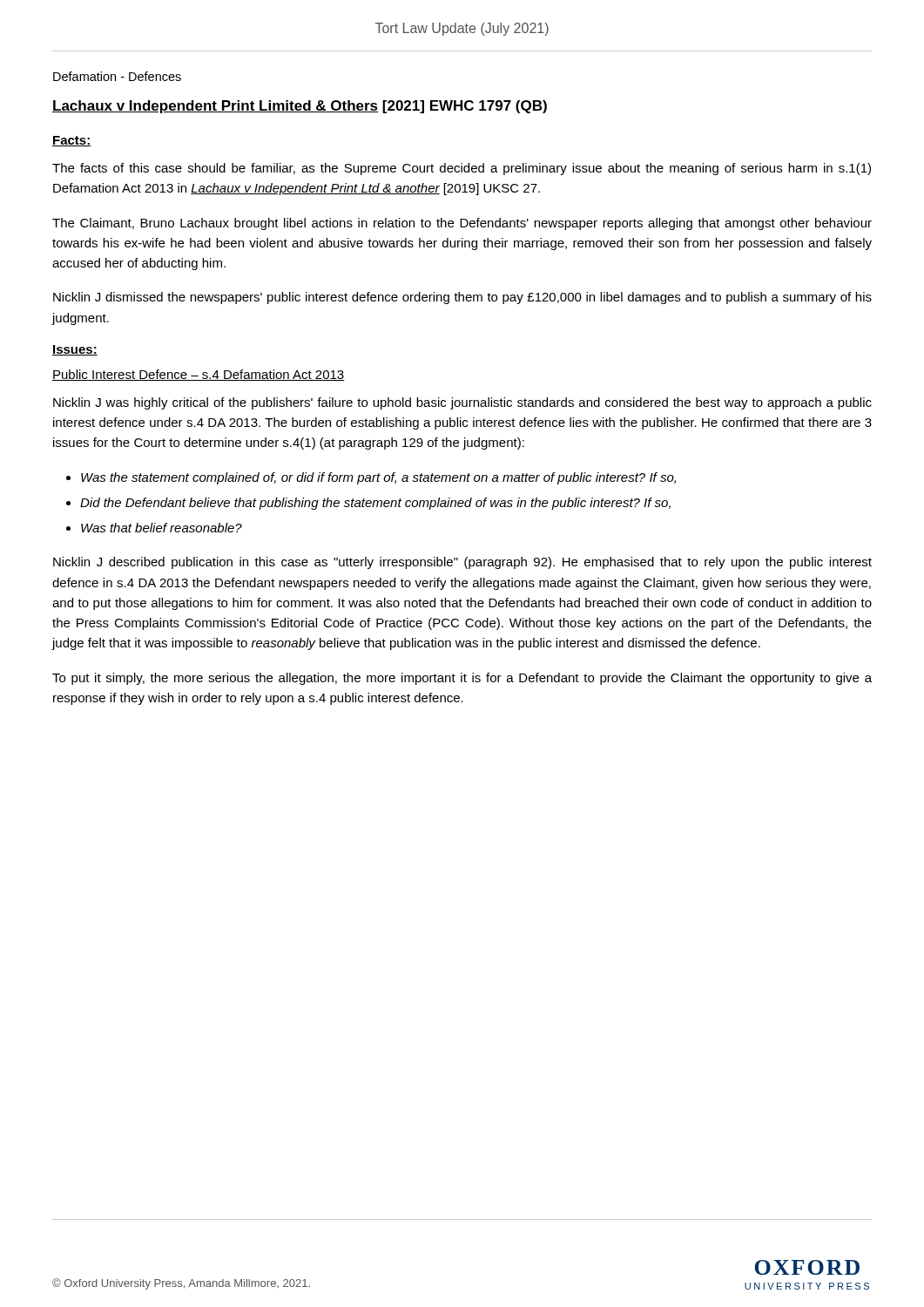This screenshot has width=924, height=1307.
Task: Click on the text block starting "Did the Defendant"
Action: 376,502
